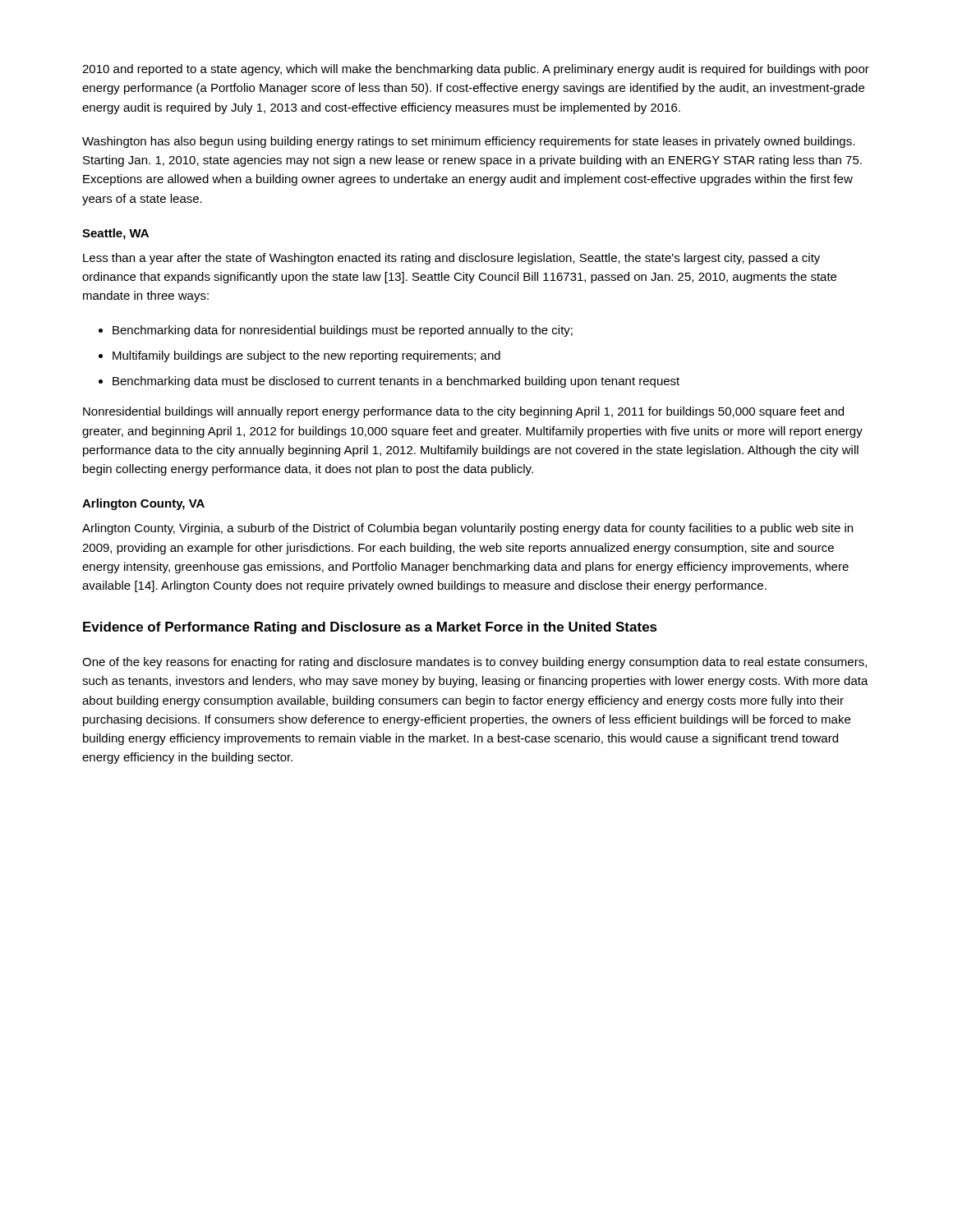Click on the text block starting "Benchmarking data for nonresidential buildings must"

343,329
